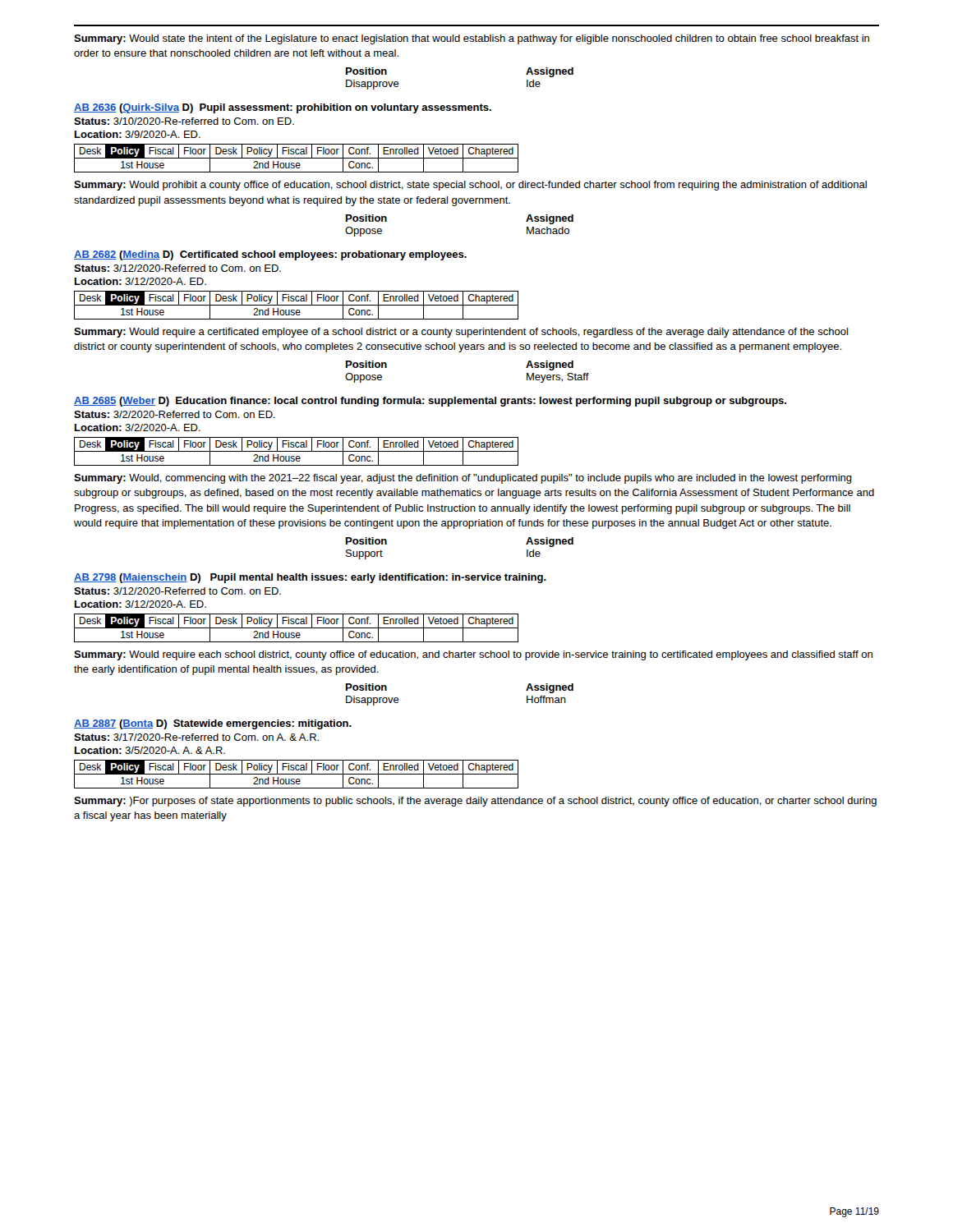The height and width of the screenshot is (1232, 953).
Task: Select the text block starting "Summary: )For purposes of state apportionments to"
Action: (x=475, y=808)
